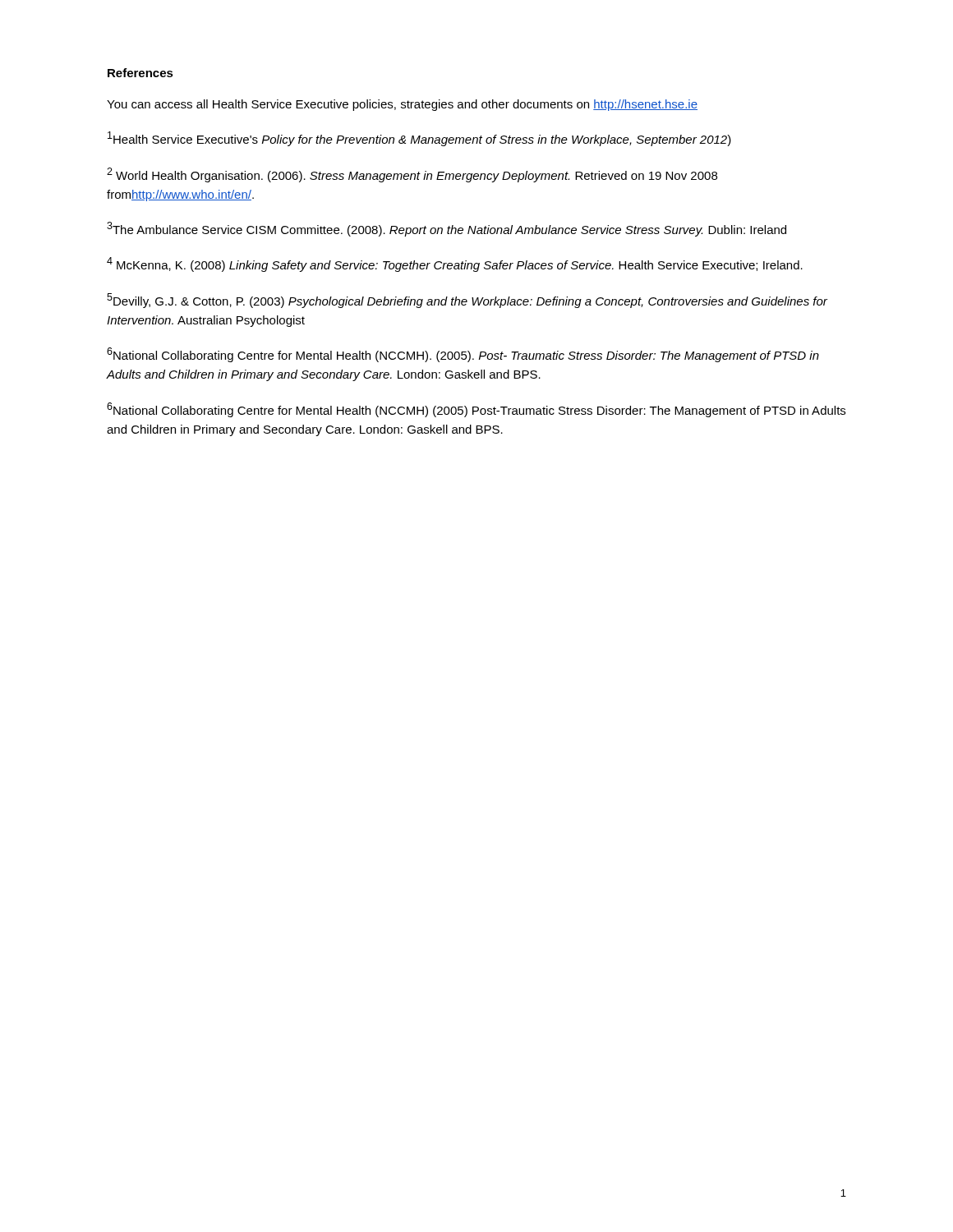Where is the passage that starts "6National Collaborating Centre for Mental Health (NCCMH). (2005)."?
This screenshot has height=1232, width=953.
click(463, 364)
